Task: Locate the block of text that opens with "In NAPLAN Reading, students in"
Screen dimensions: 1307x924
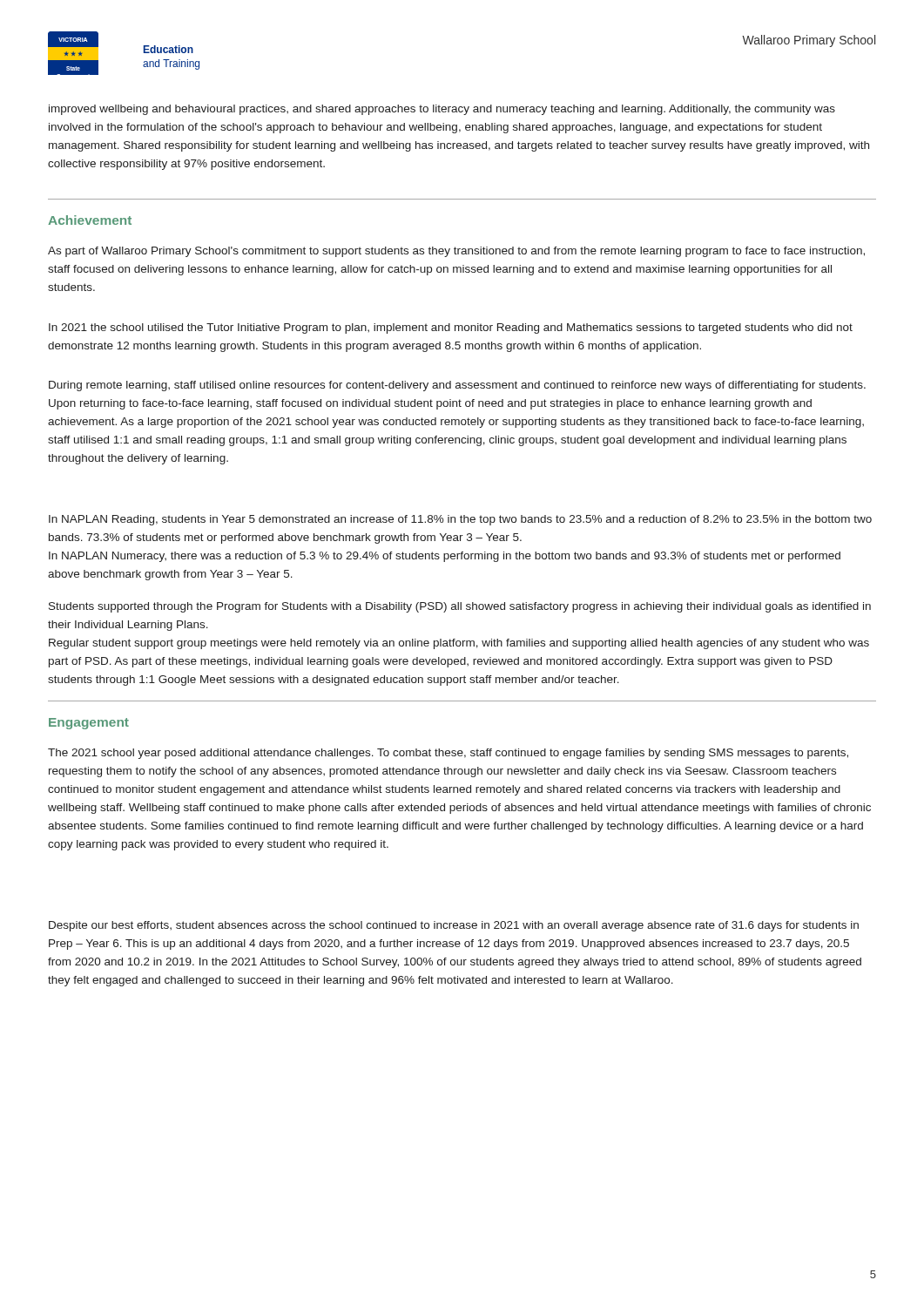Action: point(460,546)
